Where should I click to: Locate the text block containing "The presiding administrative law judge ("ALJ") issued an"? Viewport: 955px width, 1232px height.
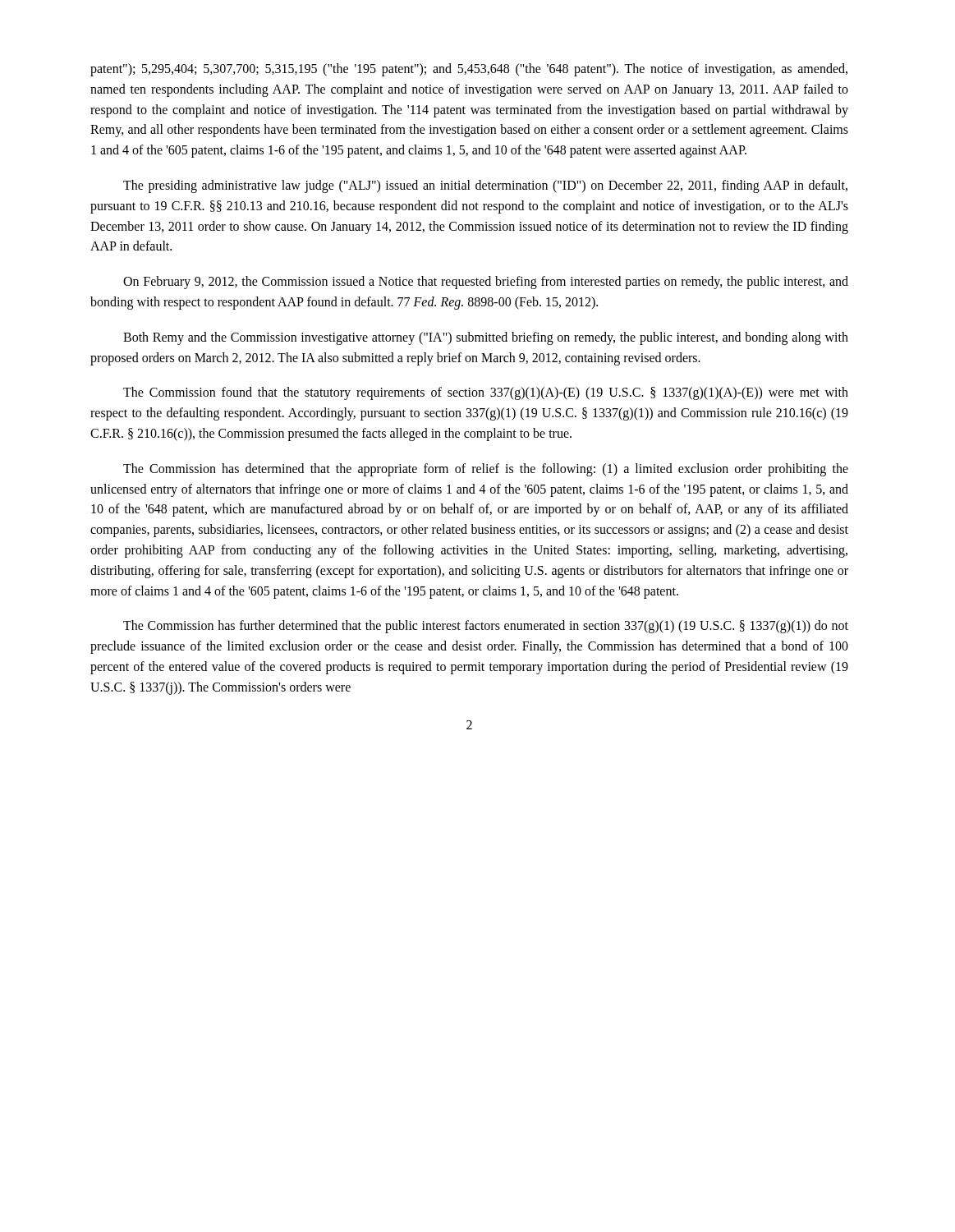(x=469, y=216)
